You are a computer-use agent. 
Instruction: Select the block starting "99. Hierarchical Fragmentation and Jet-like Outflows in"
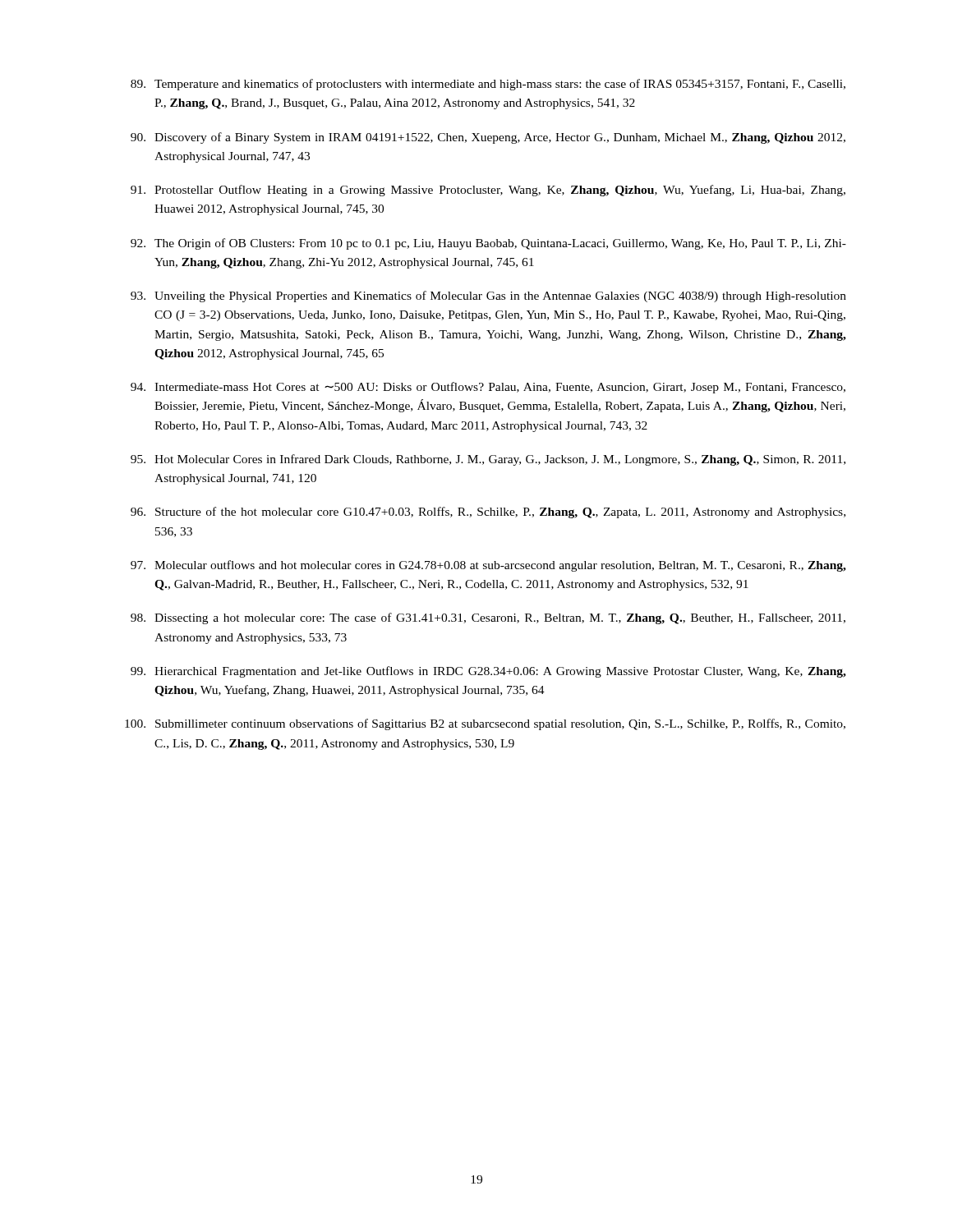pos(476,680)
